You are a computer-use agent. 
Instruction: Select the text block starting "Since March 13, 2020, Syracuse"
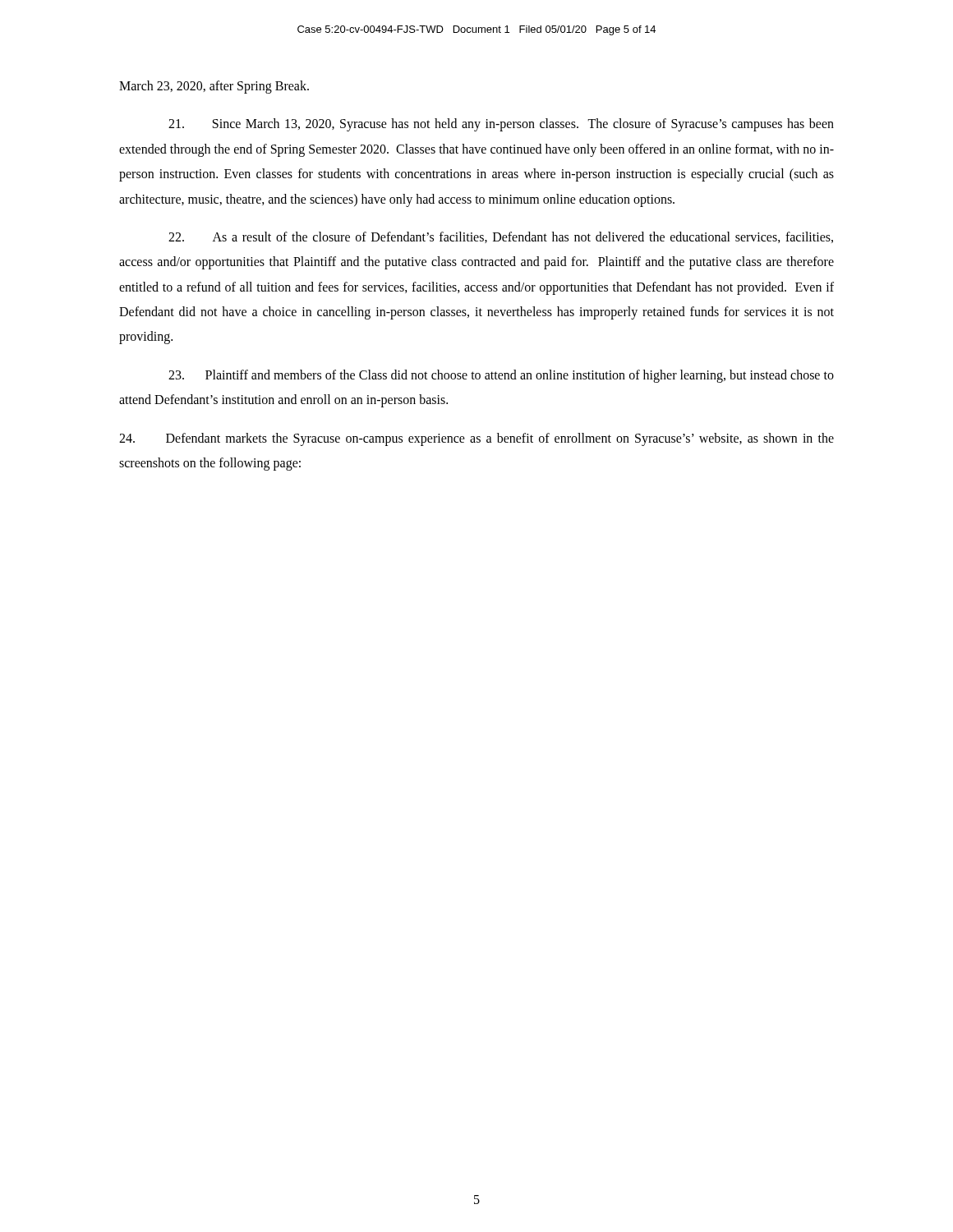tap(476, 161)
